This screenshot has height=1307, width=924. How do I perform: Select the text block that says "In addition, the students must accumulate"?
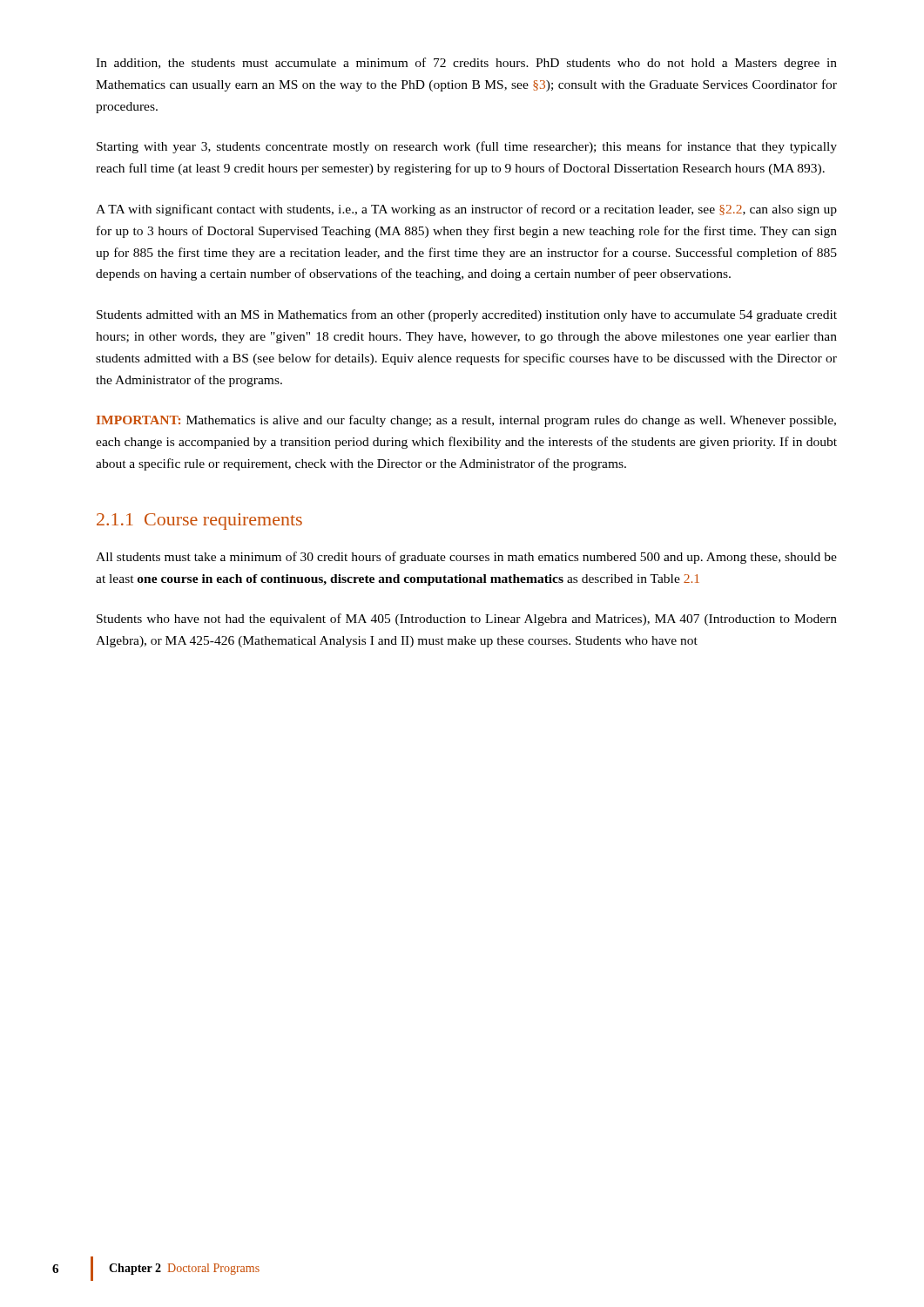[466, 84]
